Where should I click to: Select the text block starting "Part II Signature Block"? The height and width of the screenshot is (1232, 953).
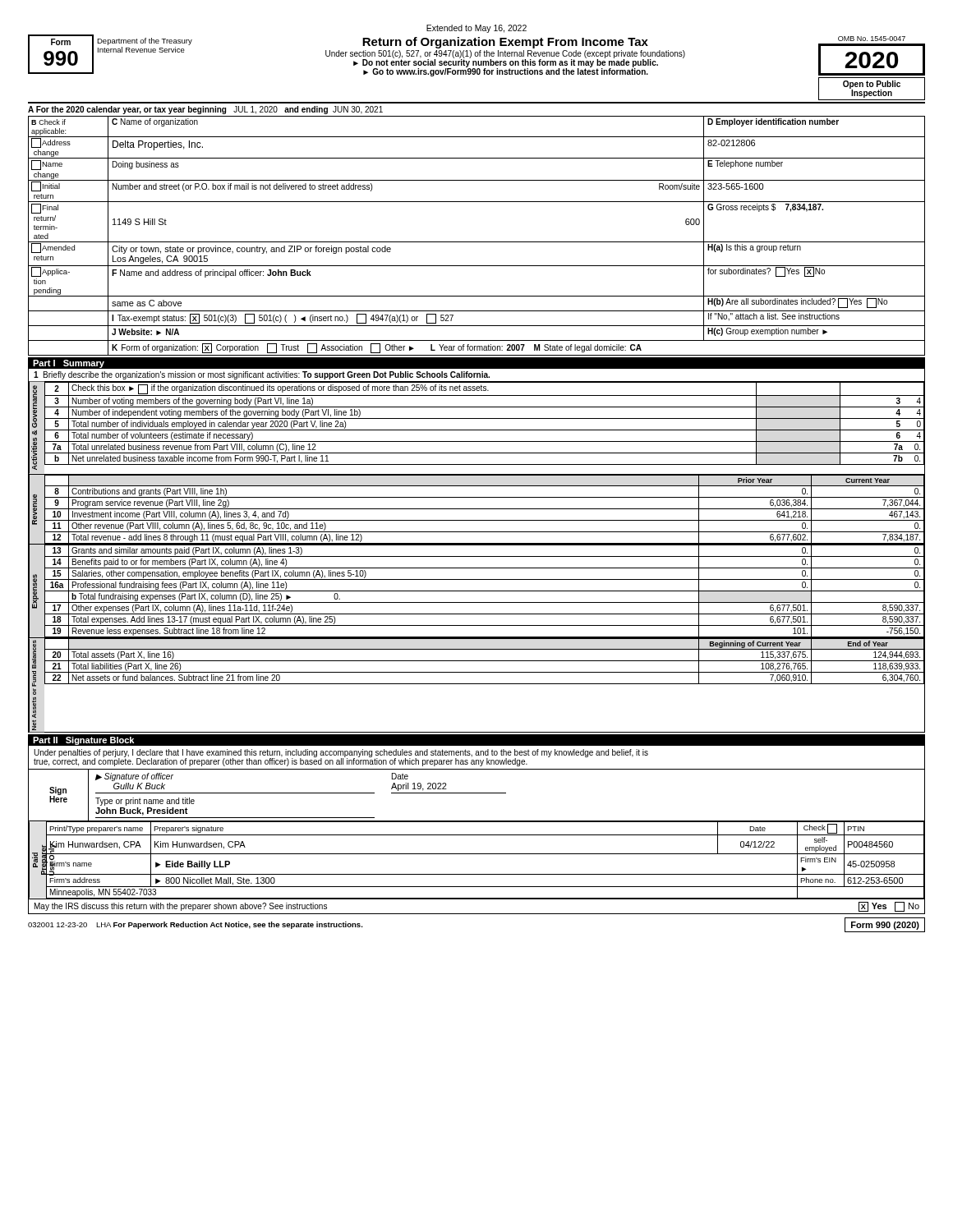pyautogui.click(x=84, y=740)
